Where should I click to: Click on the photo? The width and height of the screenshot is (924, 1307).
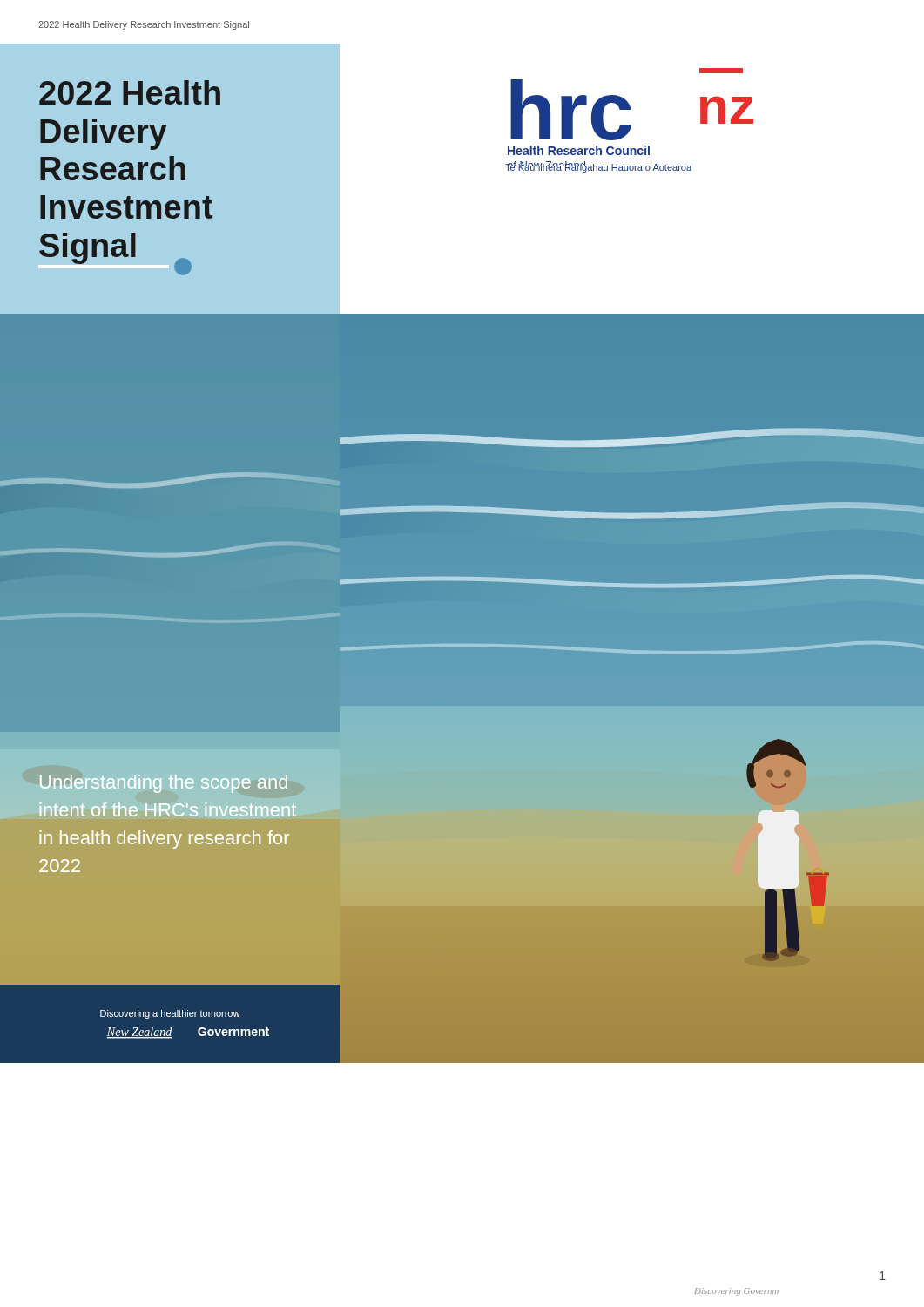(x=170, y=688)
